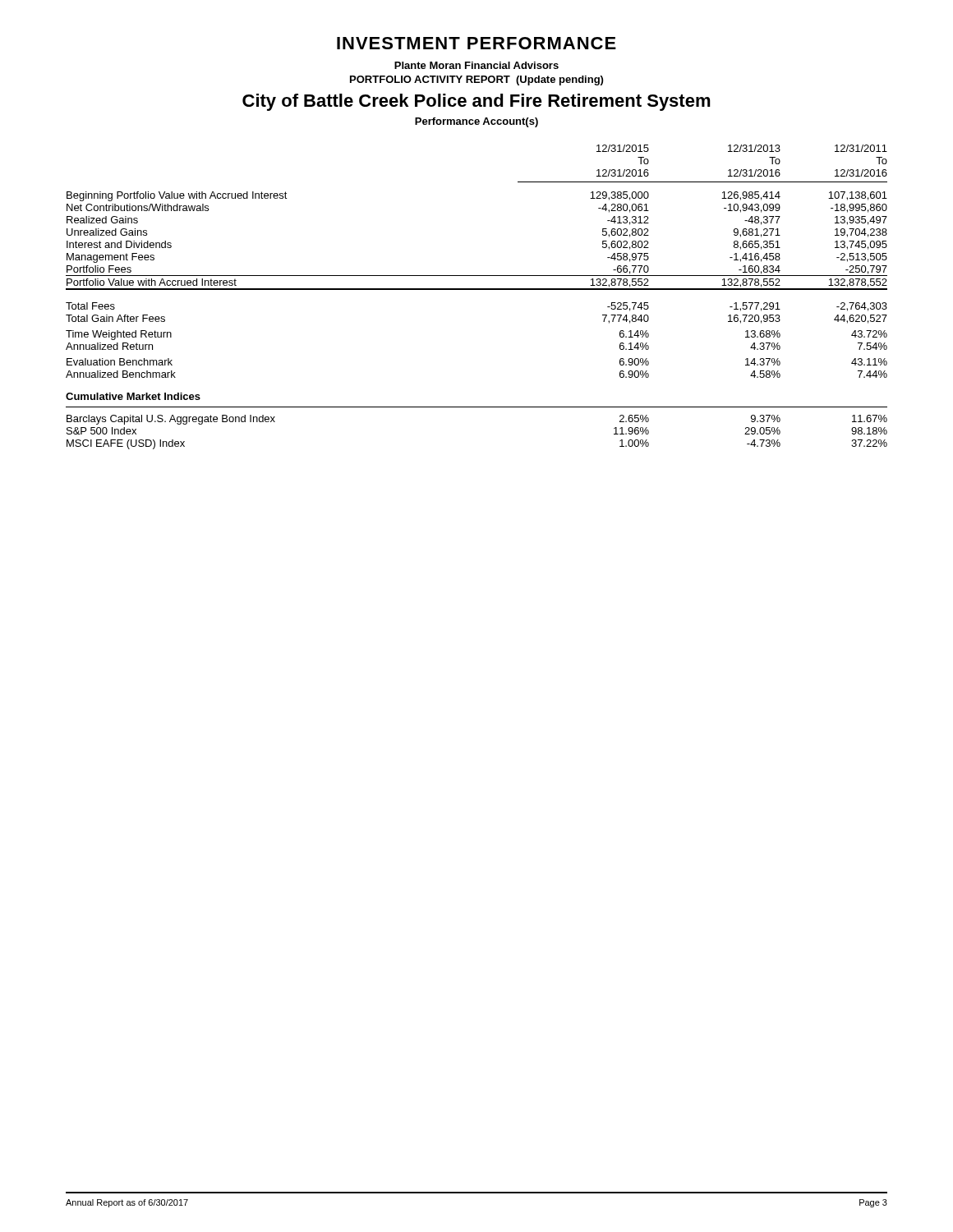953x1232 pixels.
Task: Find the table that mentions "Annualized Benchmark"
Action: pos(476,296)
